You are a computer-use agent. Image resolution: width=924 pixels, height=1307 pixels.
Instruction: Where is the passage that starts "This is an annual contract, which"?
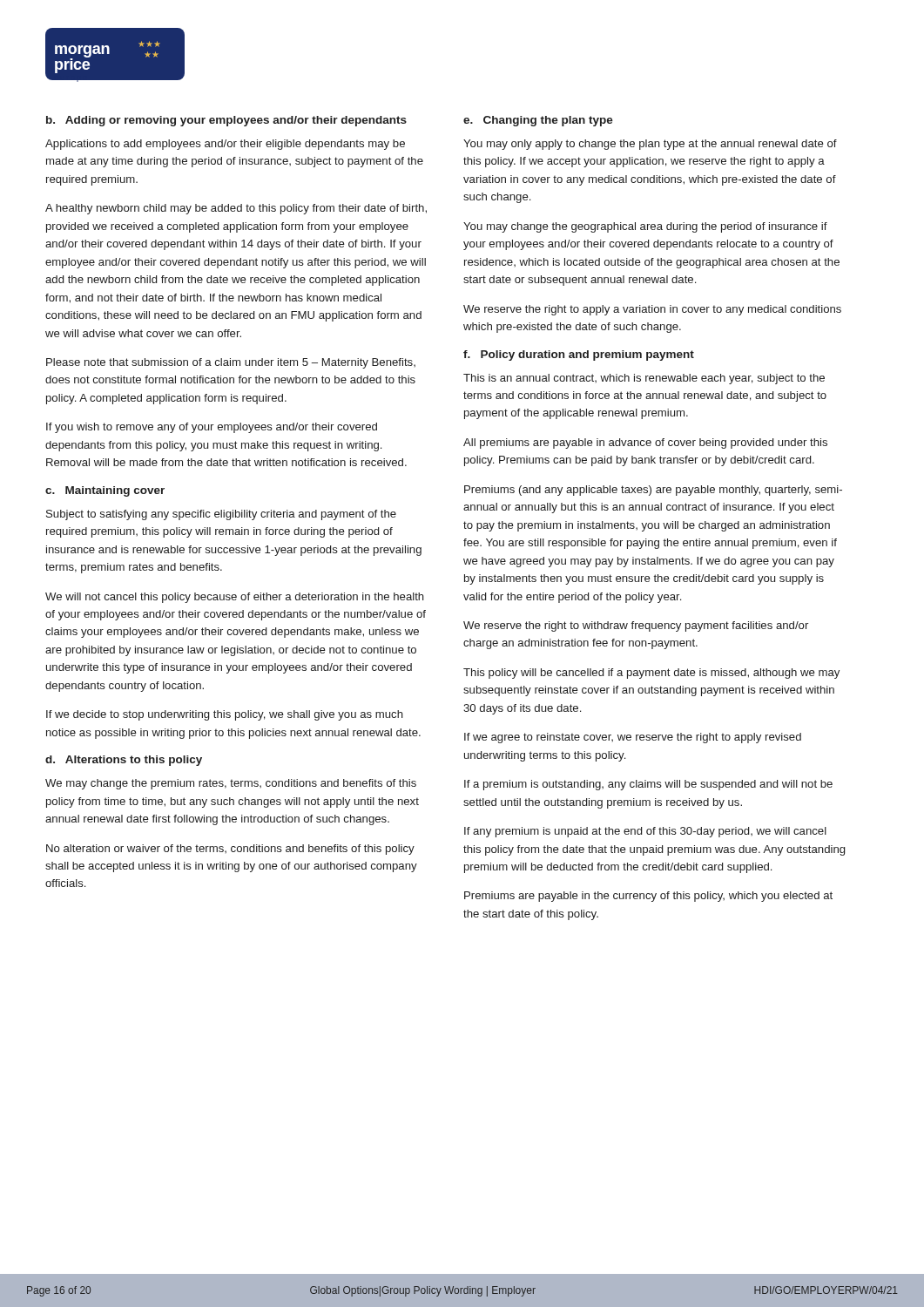(x=655, y=396)
